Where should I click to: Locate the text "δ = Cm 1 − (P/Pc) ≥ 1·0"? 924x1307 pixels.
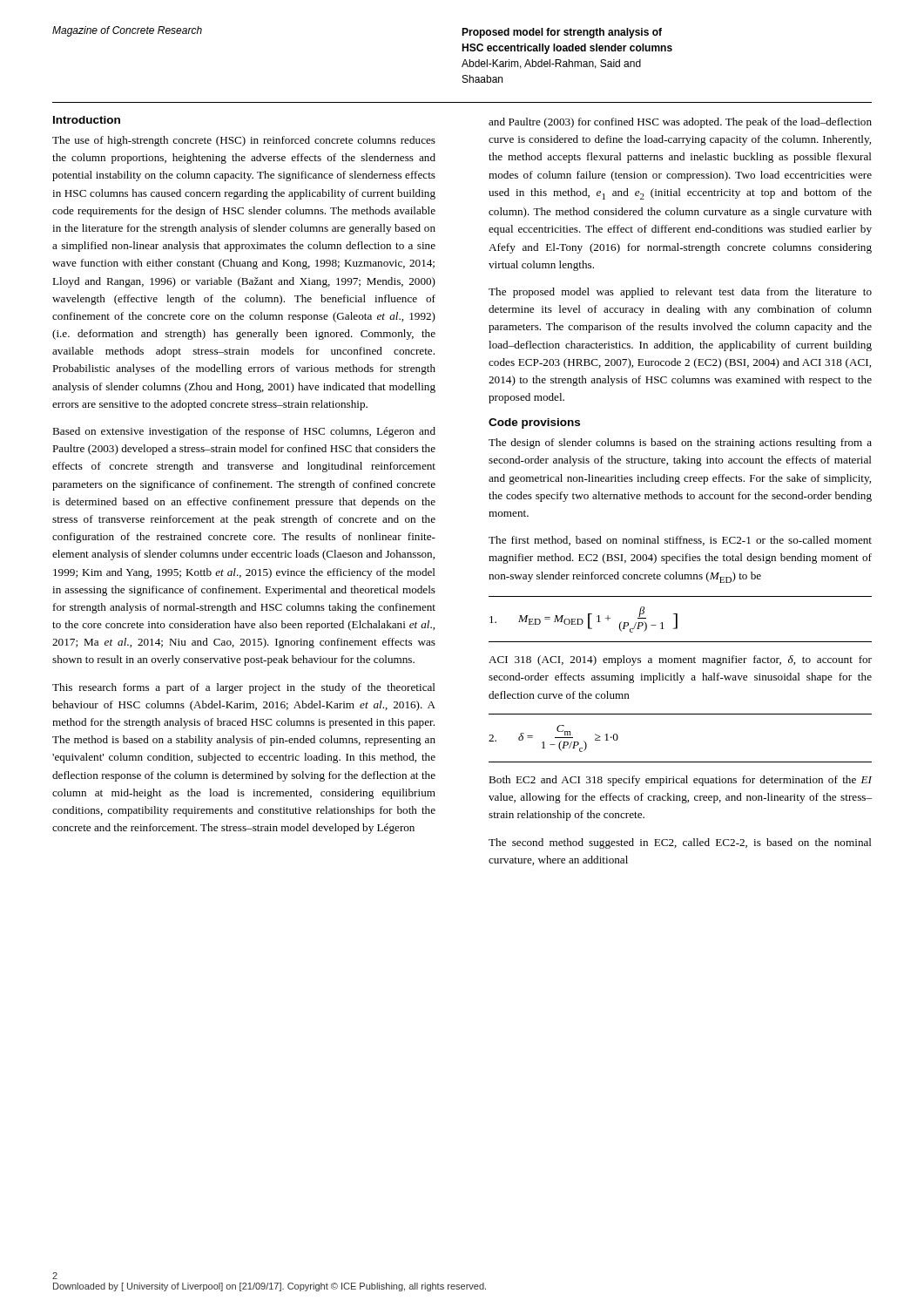click(x=553, y=738)
